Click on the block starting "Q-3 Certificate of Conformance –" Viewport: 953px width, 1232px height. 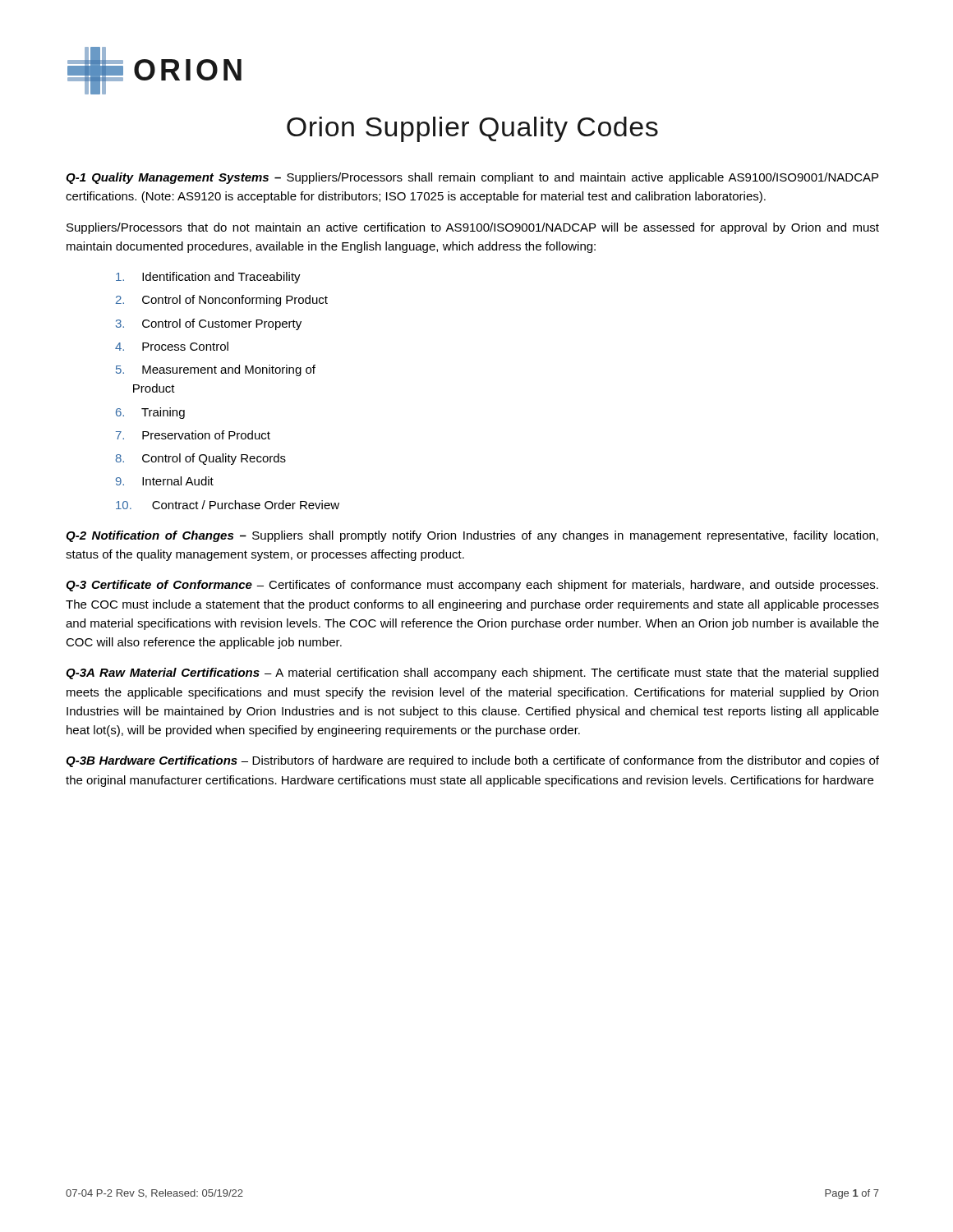pyautogui.click(x=472, y=613)
